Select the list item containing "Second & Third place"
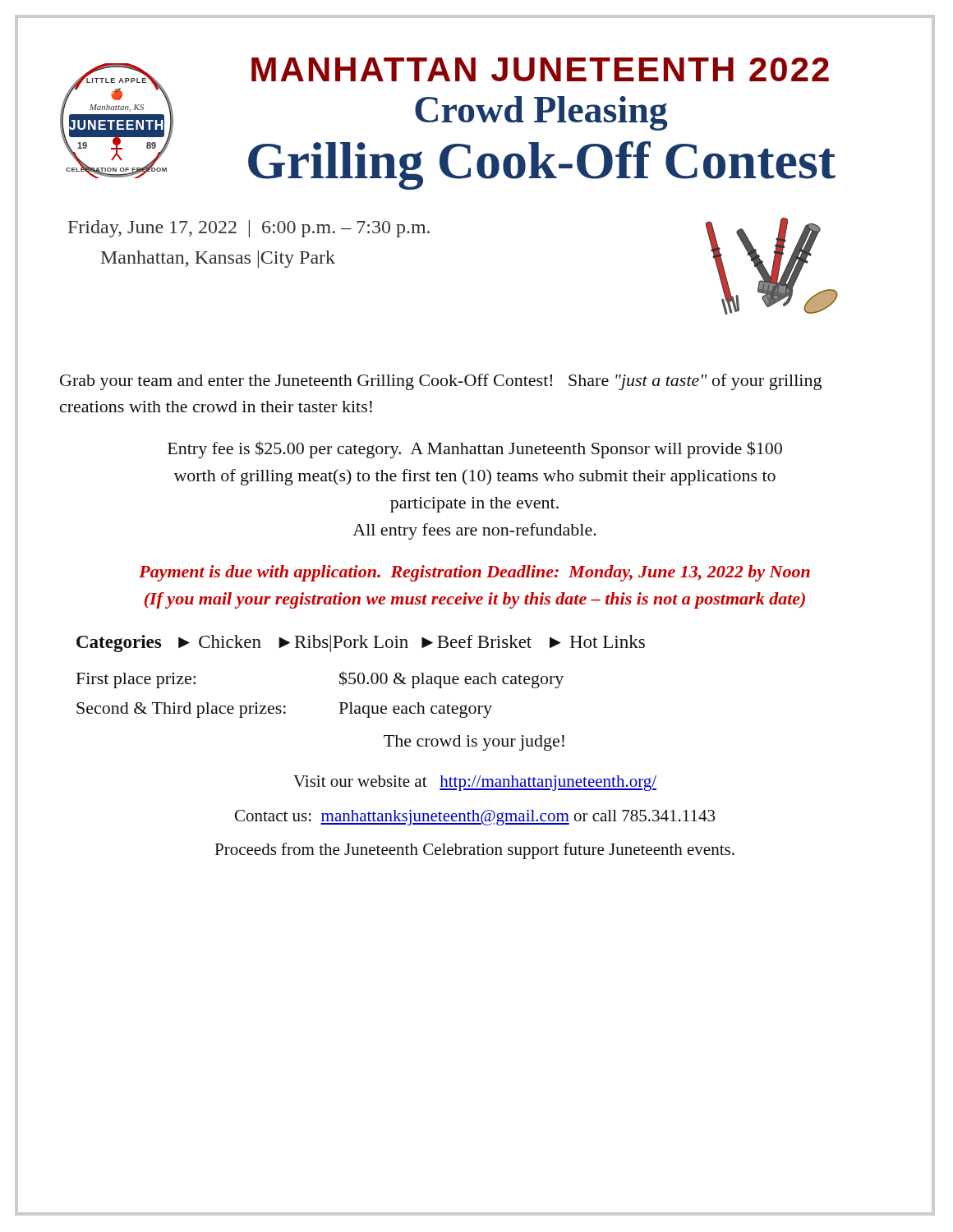 483,708
